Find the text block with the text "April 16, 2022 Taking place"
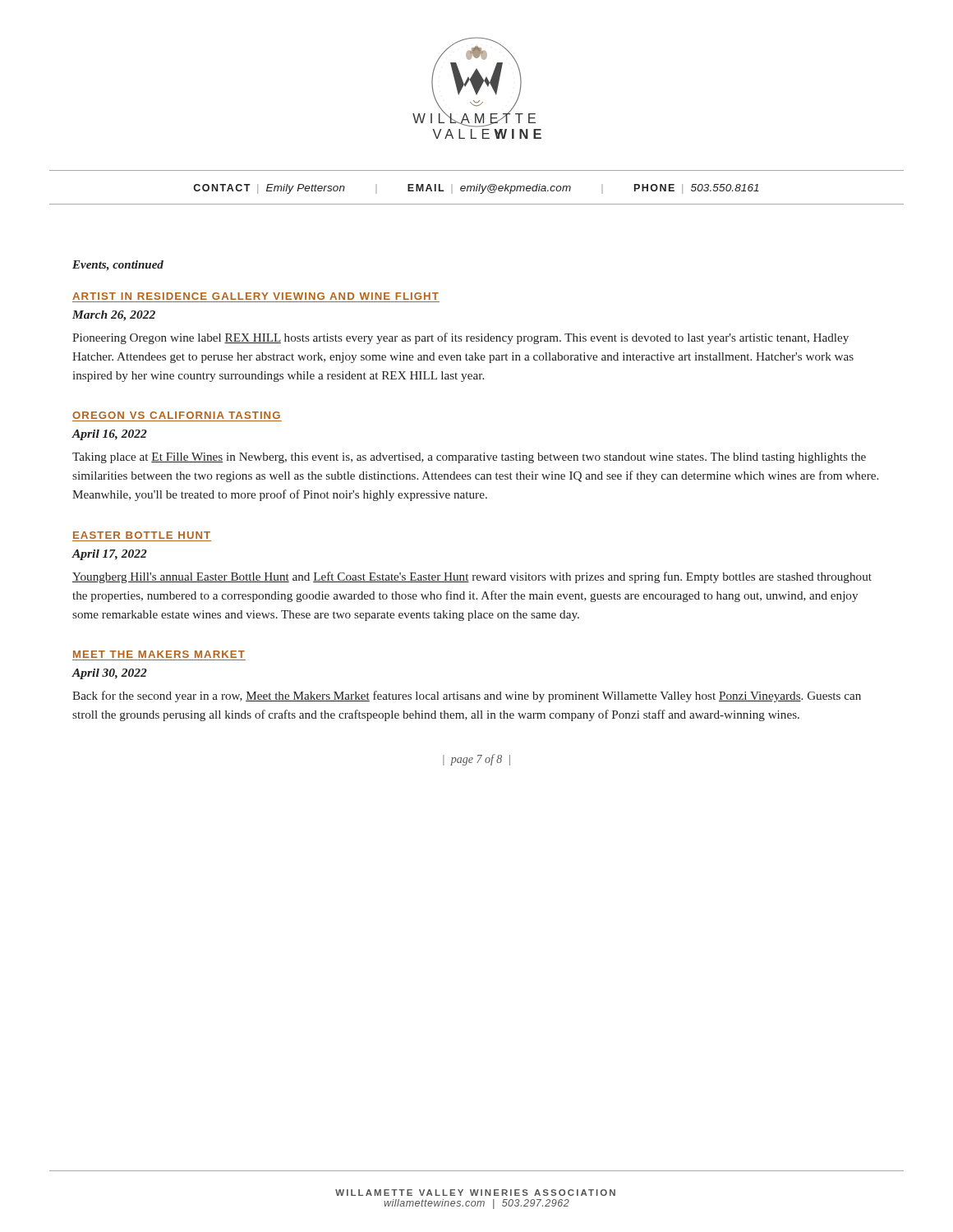Screen dimensions: 1232x953 click(x=476, y=465)
